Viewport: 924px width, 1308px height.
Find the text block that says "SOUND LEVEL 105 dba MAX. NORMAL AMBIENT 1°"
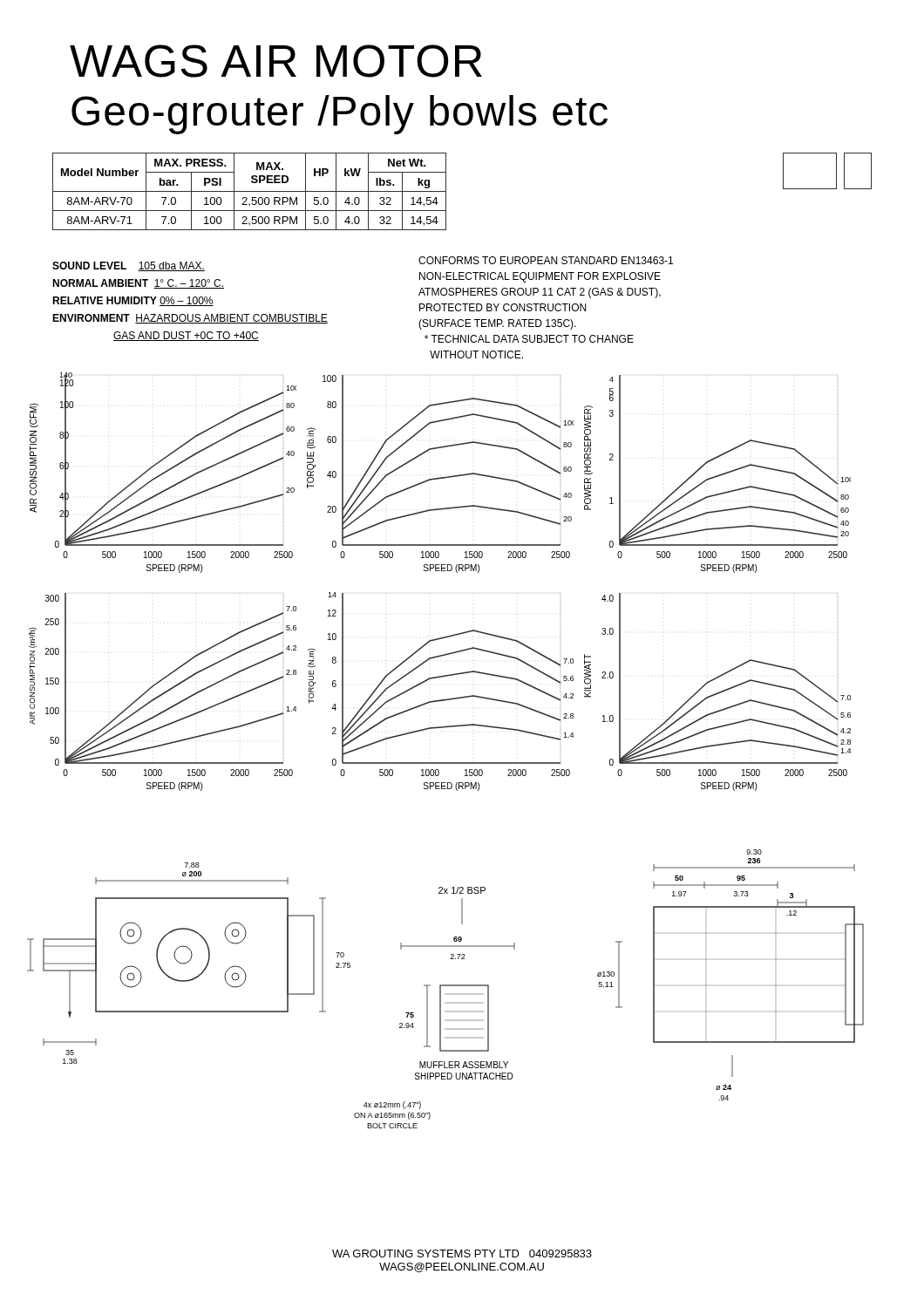tap(190, 301)
